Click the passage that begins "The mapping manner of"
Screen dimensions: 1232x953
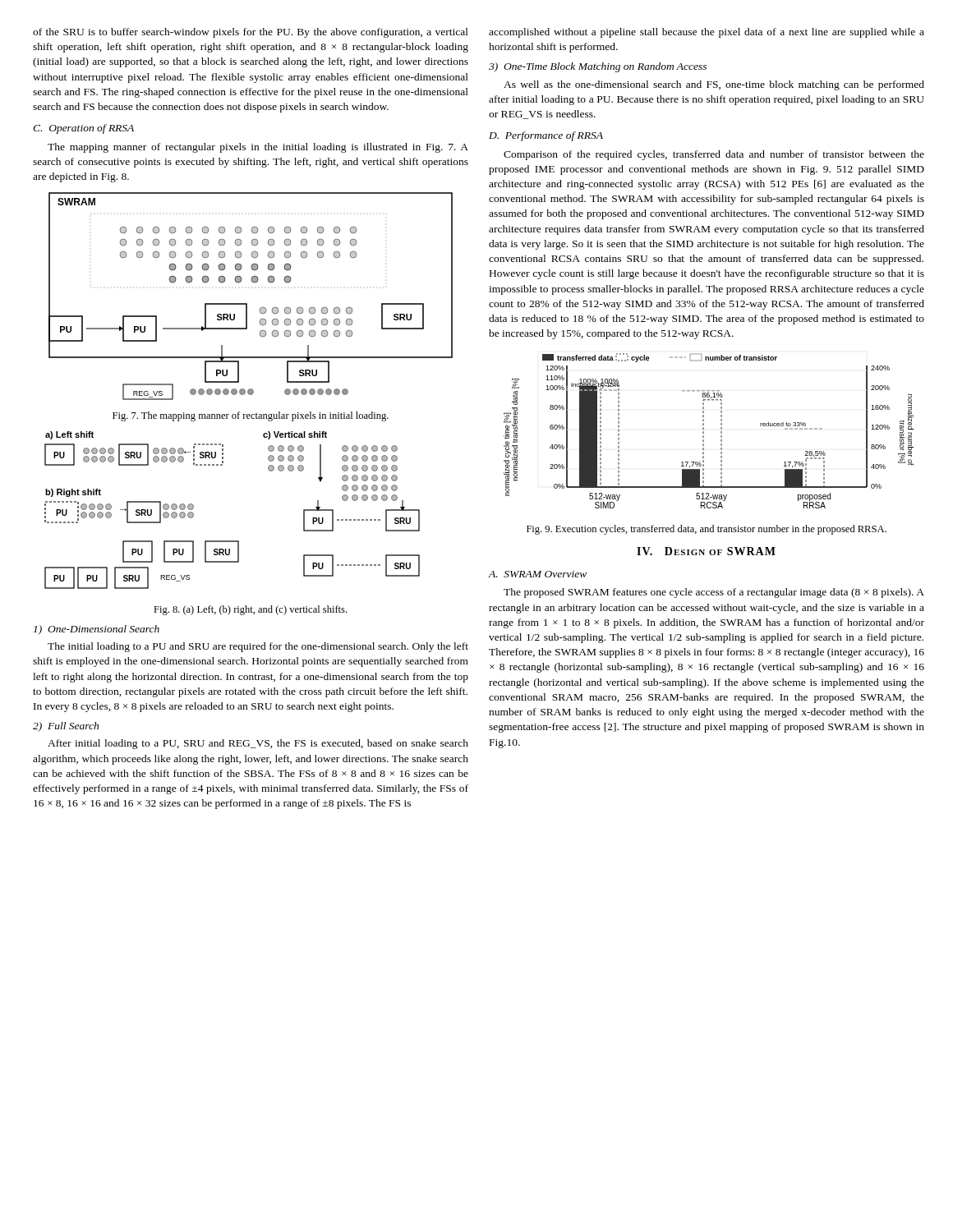(x=251, y=162)
